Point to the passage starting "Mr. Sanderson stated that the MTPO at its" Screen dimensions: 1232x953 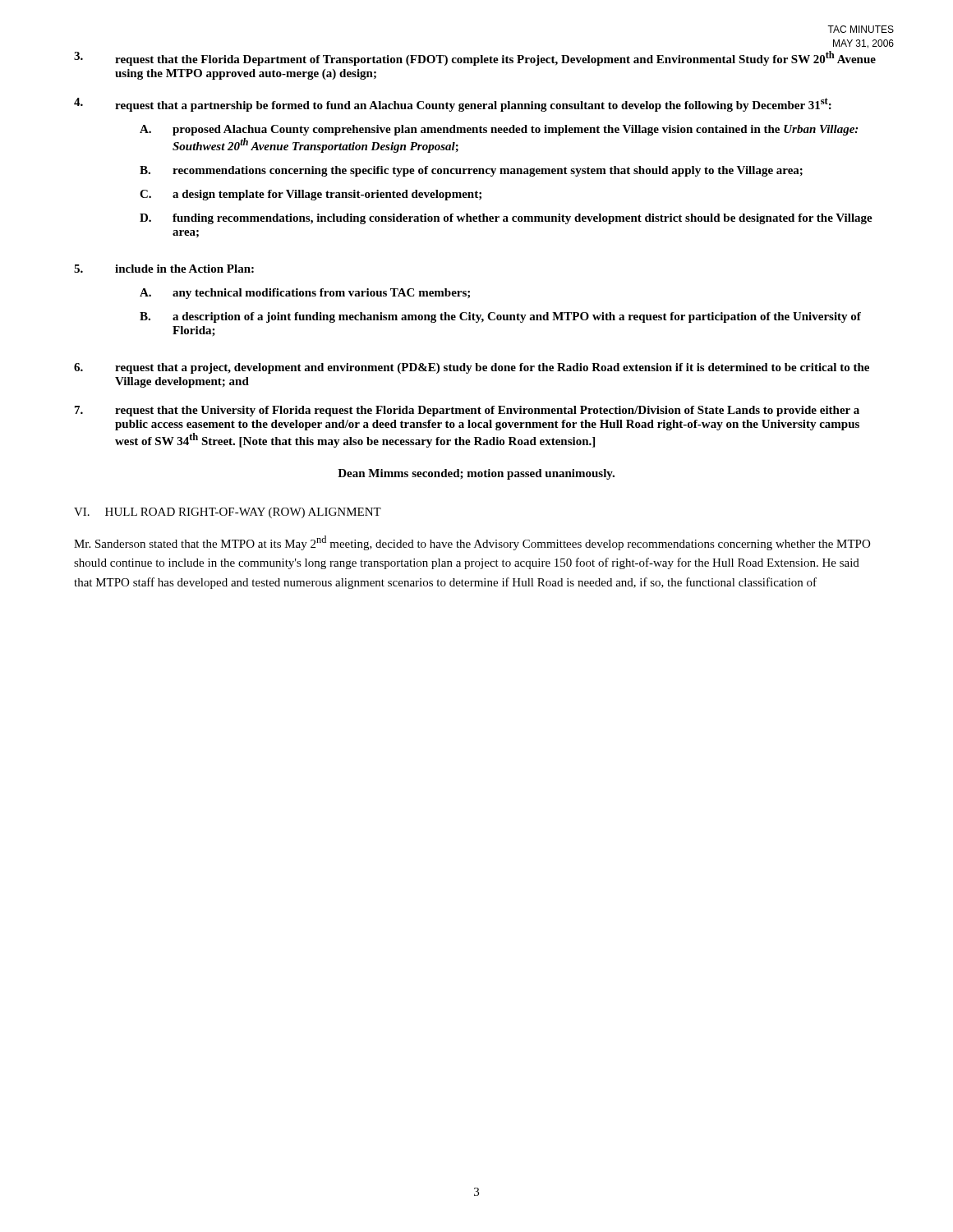[472, 561]
